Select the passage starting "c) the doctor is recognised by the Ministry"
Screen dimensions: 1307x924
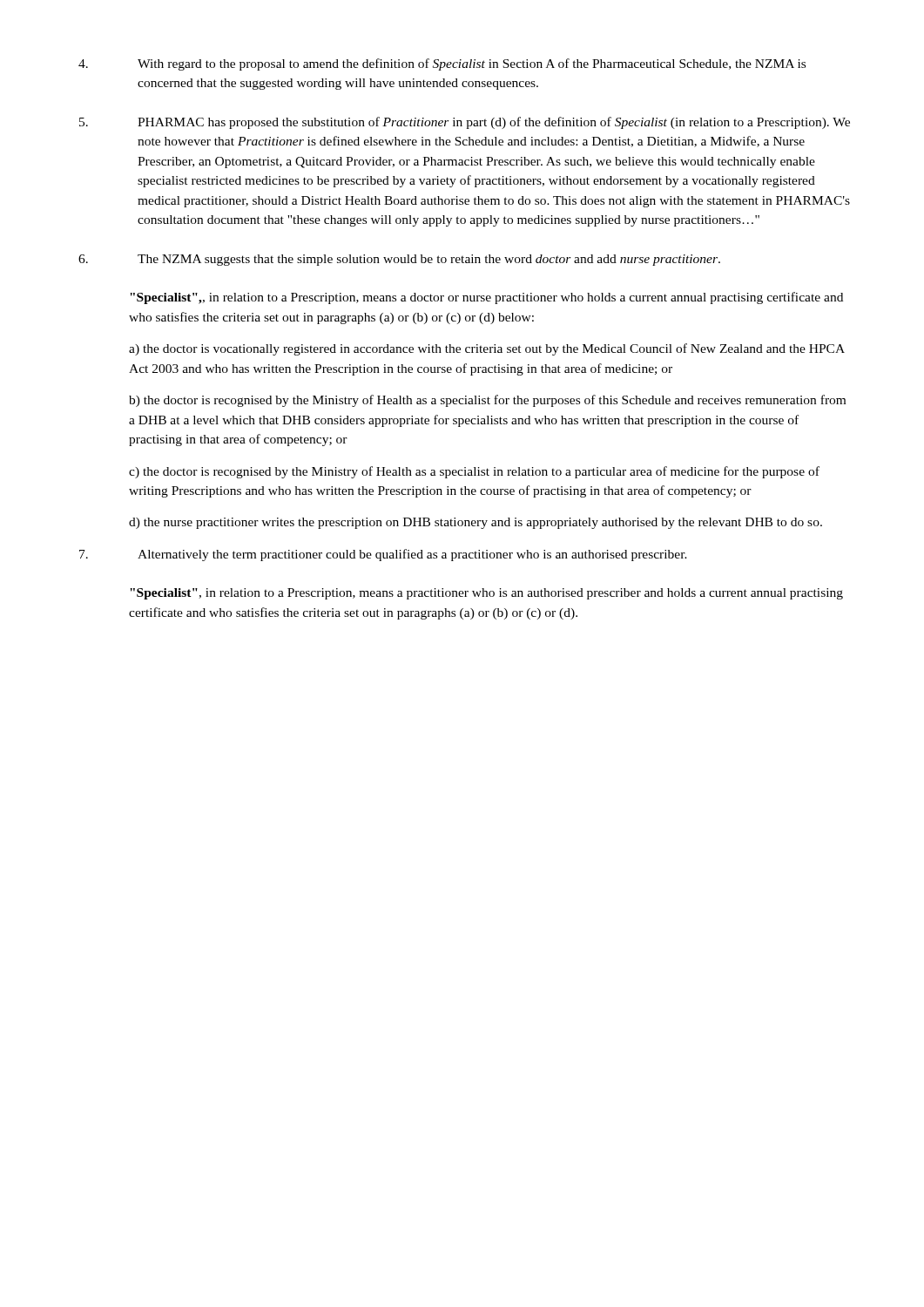tap(474, 480)
